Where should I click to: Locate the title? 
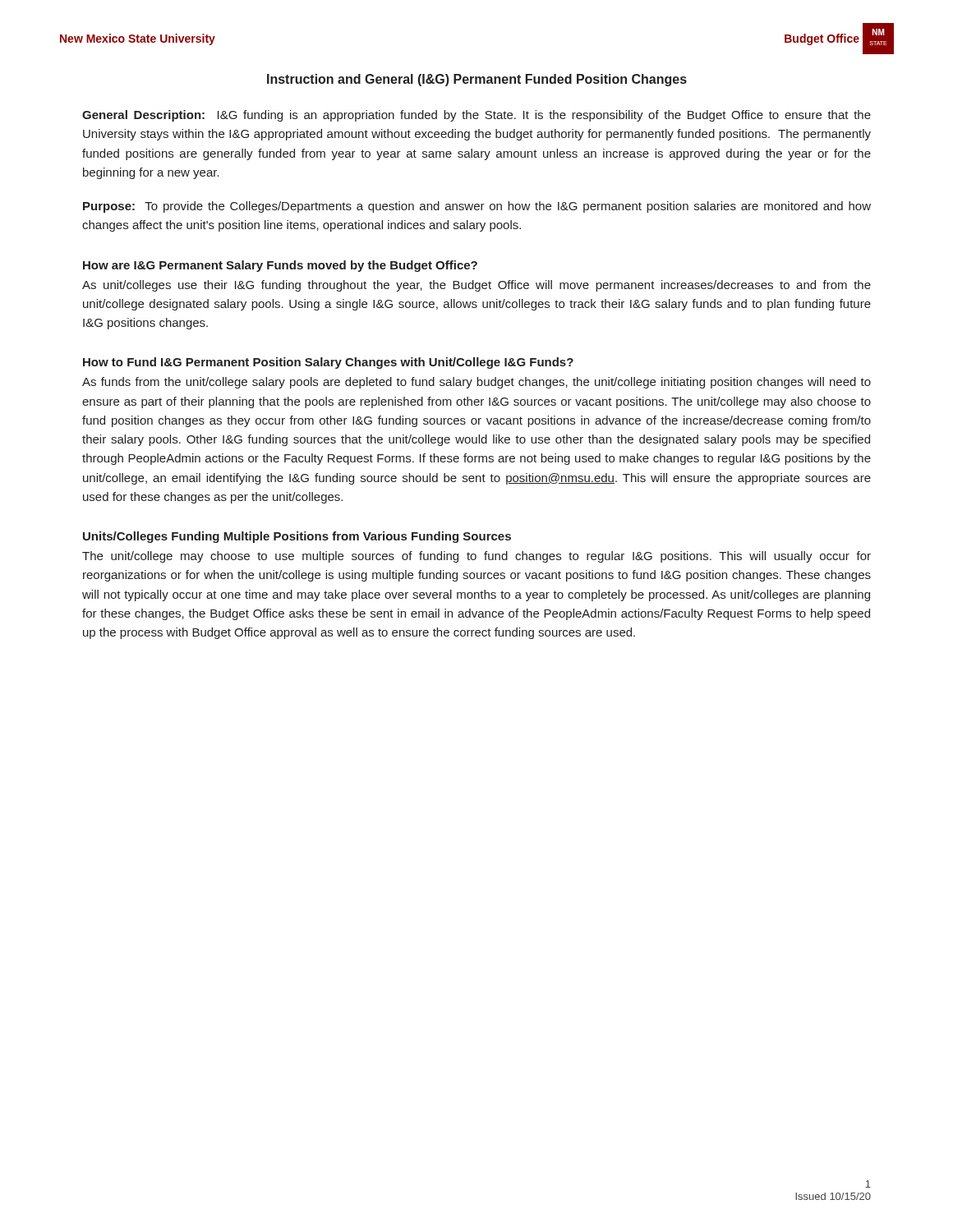[476, 79]
